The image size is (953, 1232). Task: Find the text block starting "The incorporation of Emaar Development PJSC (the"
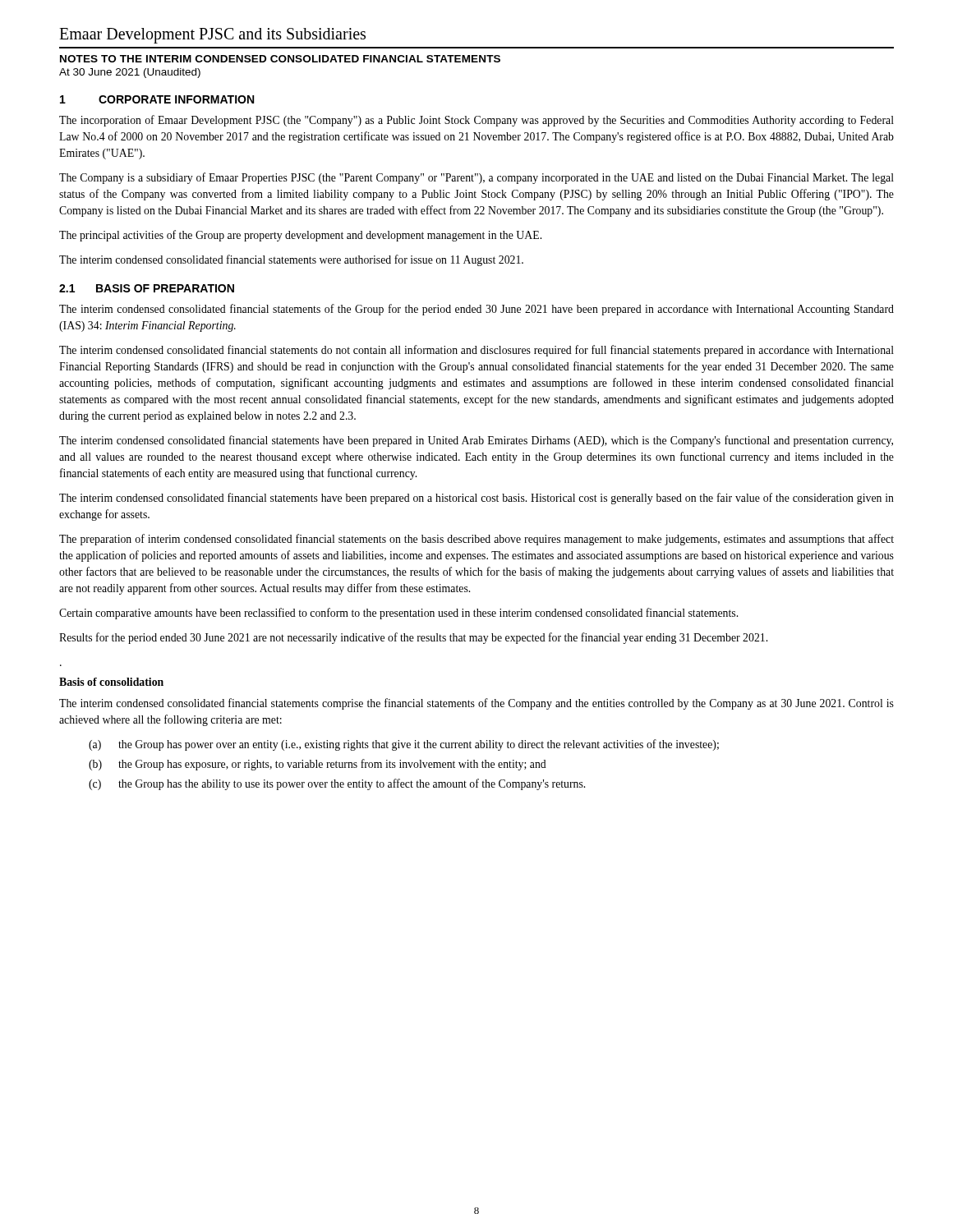pos(476,137)
